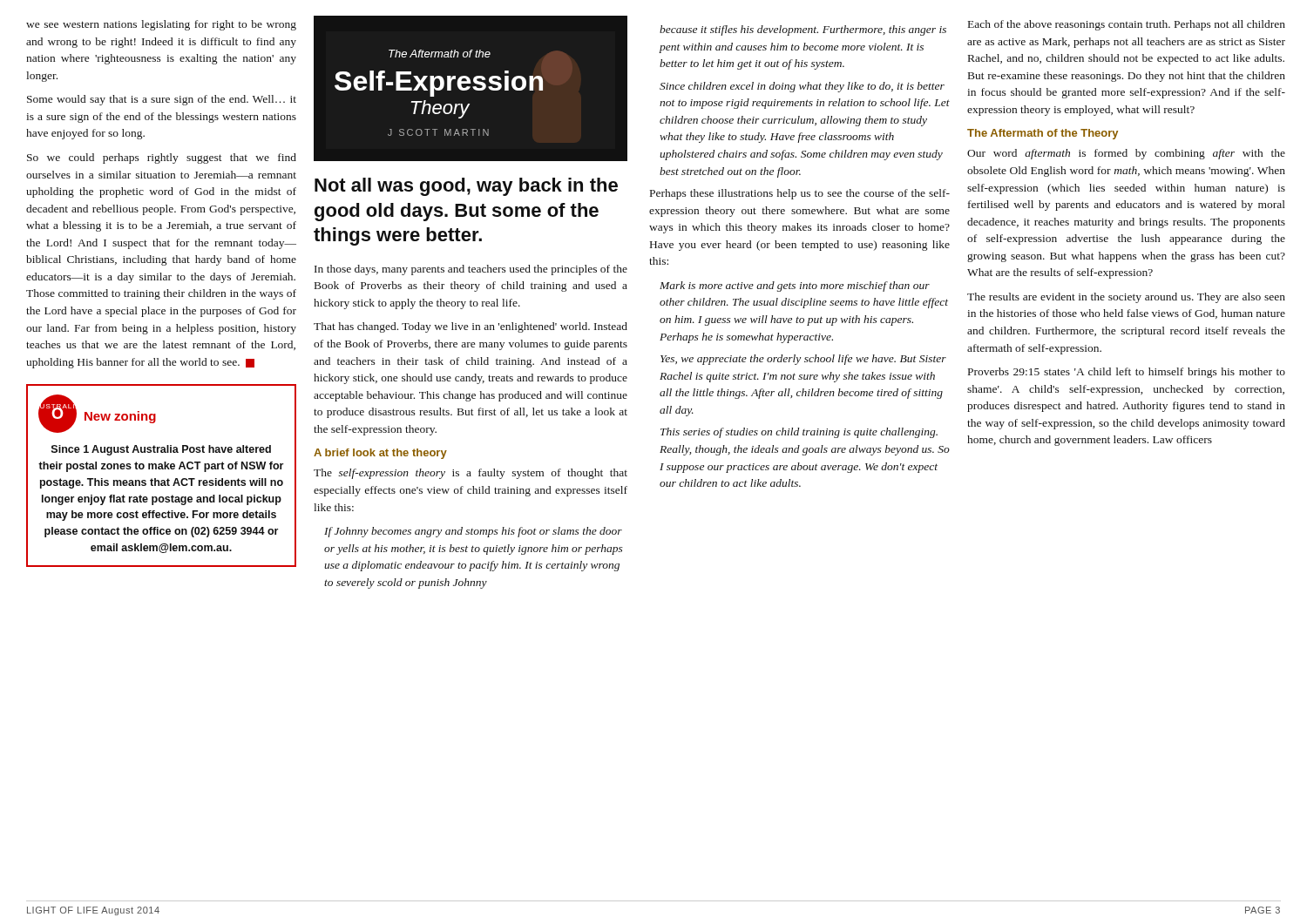Click on the text block starting "Since 1 August"
1307x924 pixels.
pyautogui.click(x=161, y=499)
